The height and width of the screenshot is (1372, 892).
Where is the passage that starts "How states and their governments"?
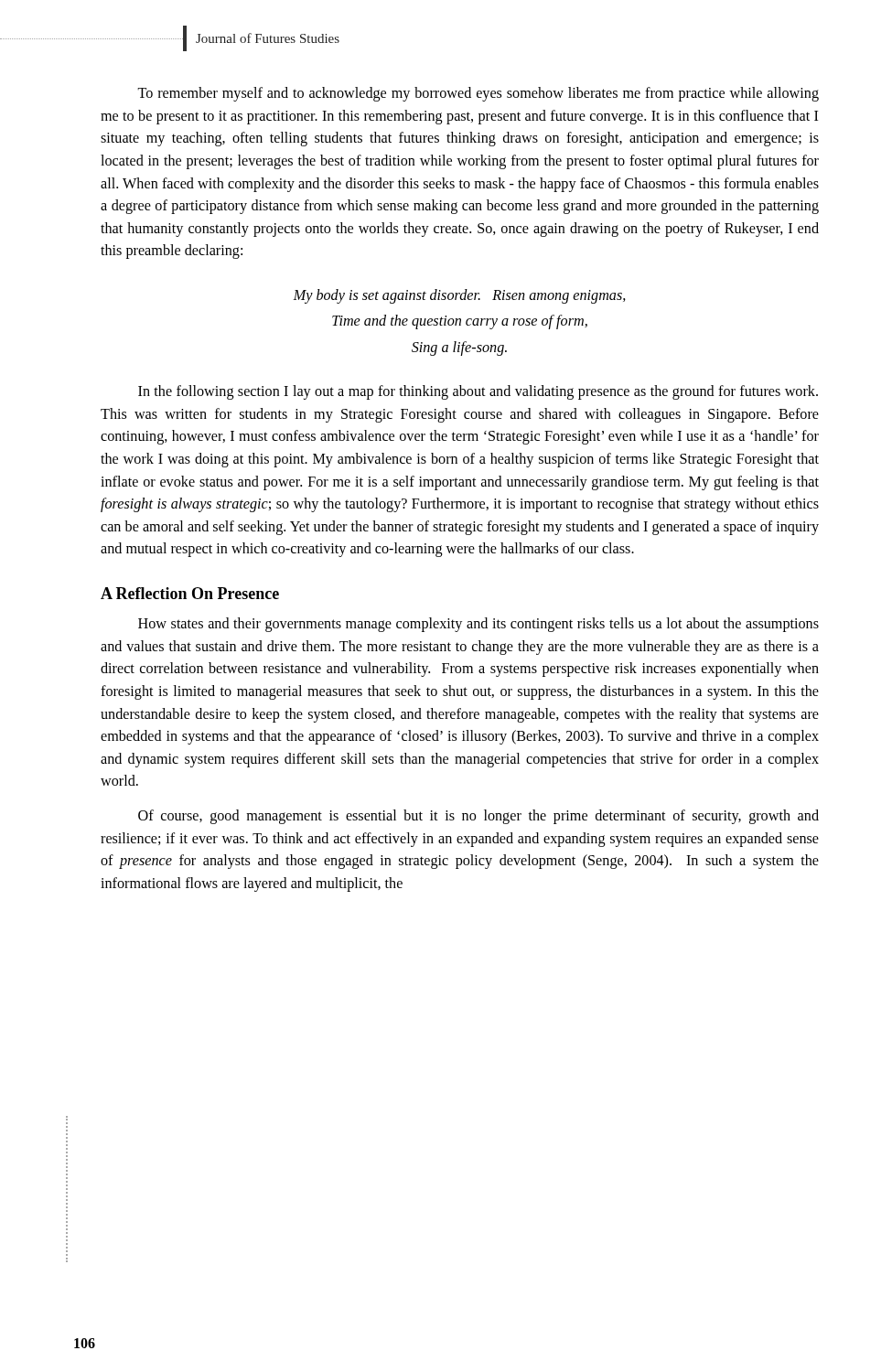coord(460,703)
